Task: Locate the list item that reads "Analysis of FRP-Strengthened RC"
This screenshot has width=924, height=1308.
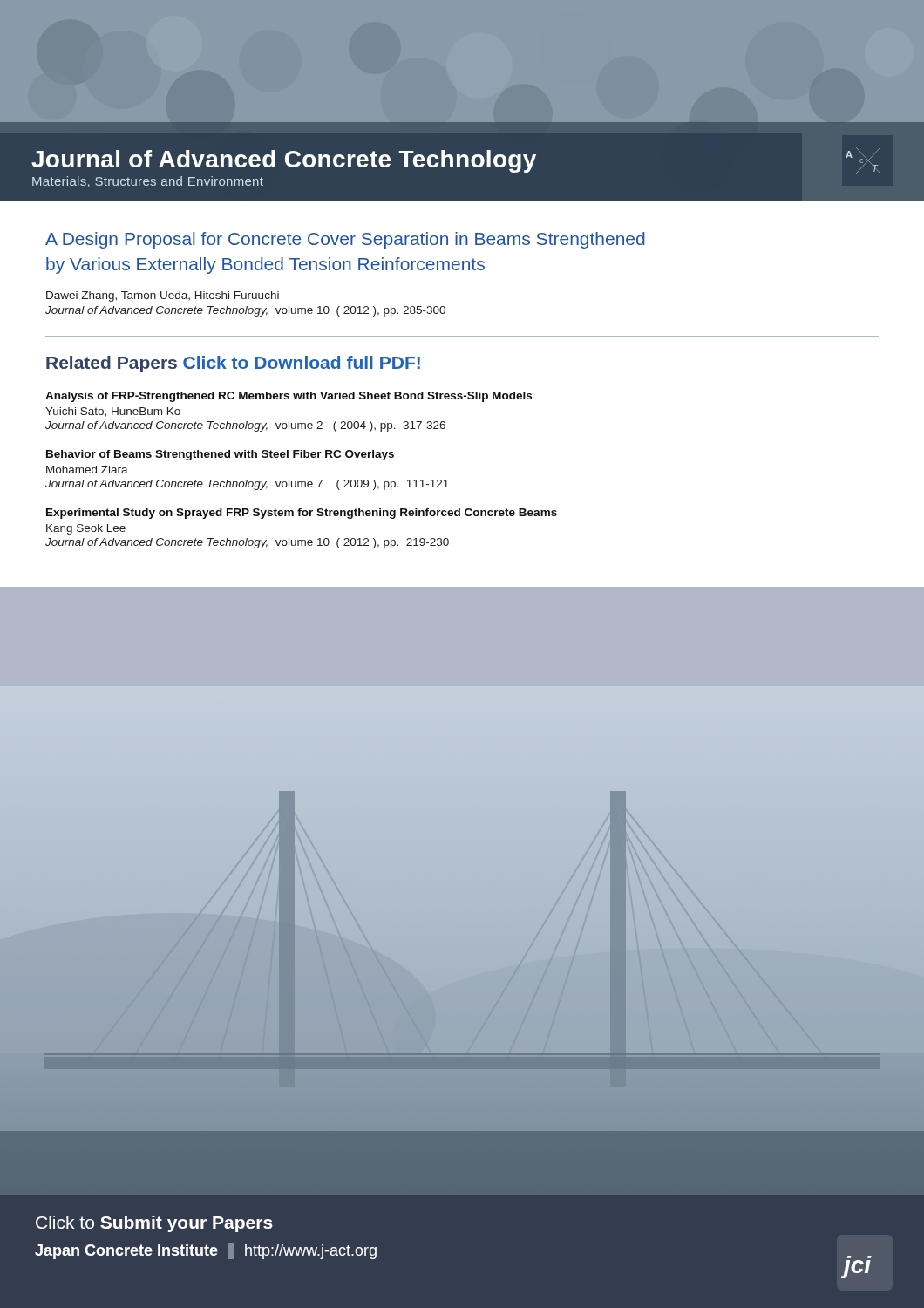Action: (462, 410)
